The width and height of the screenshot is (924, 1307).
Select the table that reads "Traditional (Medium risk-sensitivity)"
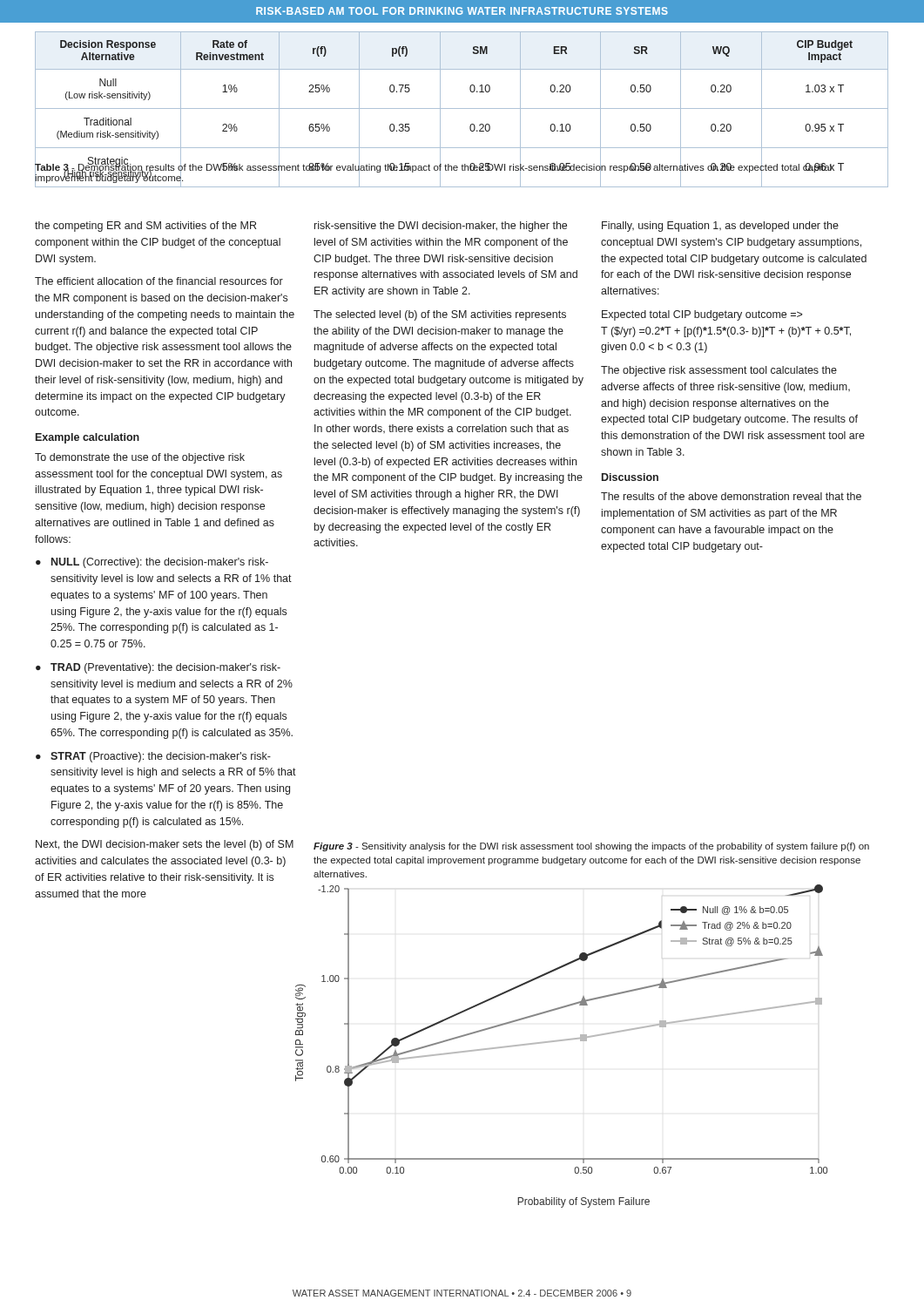(x=462, y=109)
